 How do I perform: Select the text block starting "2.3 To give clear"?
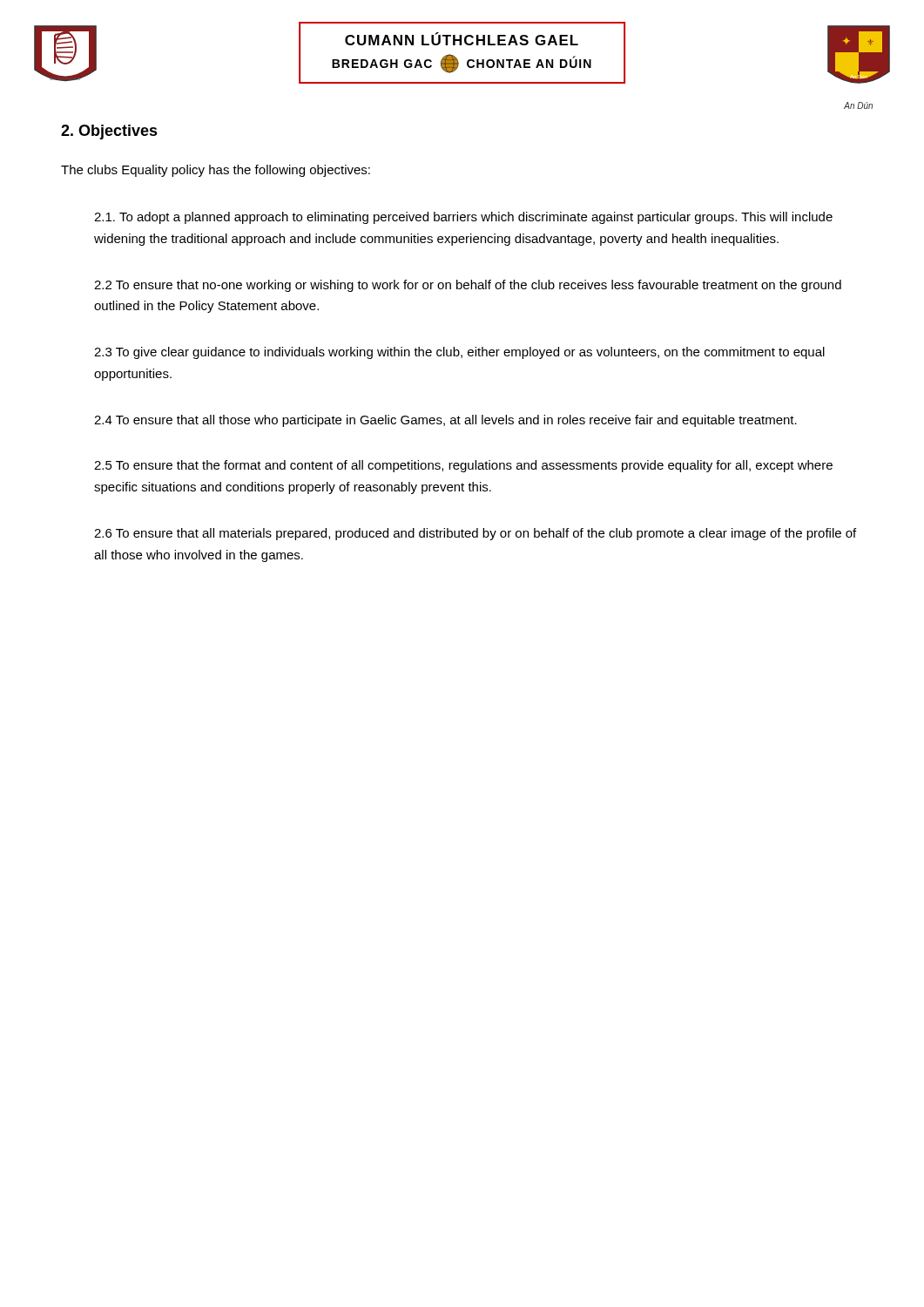pos(460,362)
